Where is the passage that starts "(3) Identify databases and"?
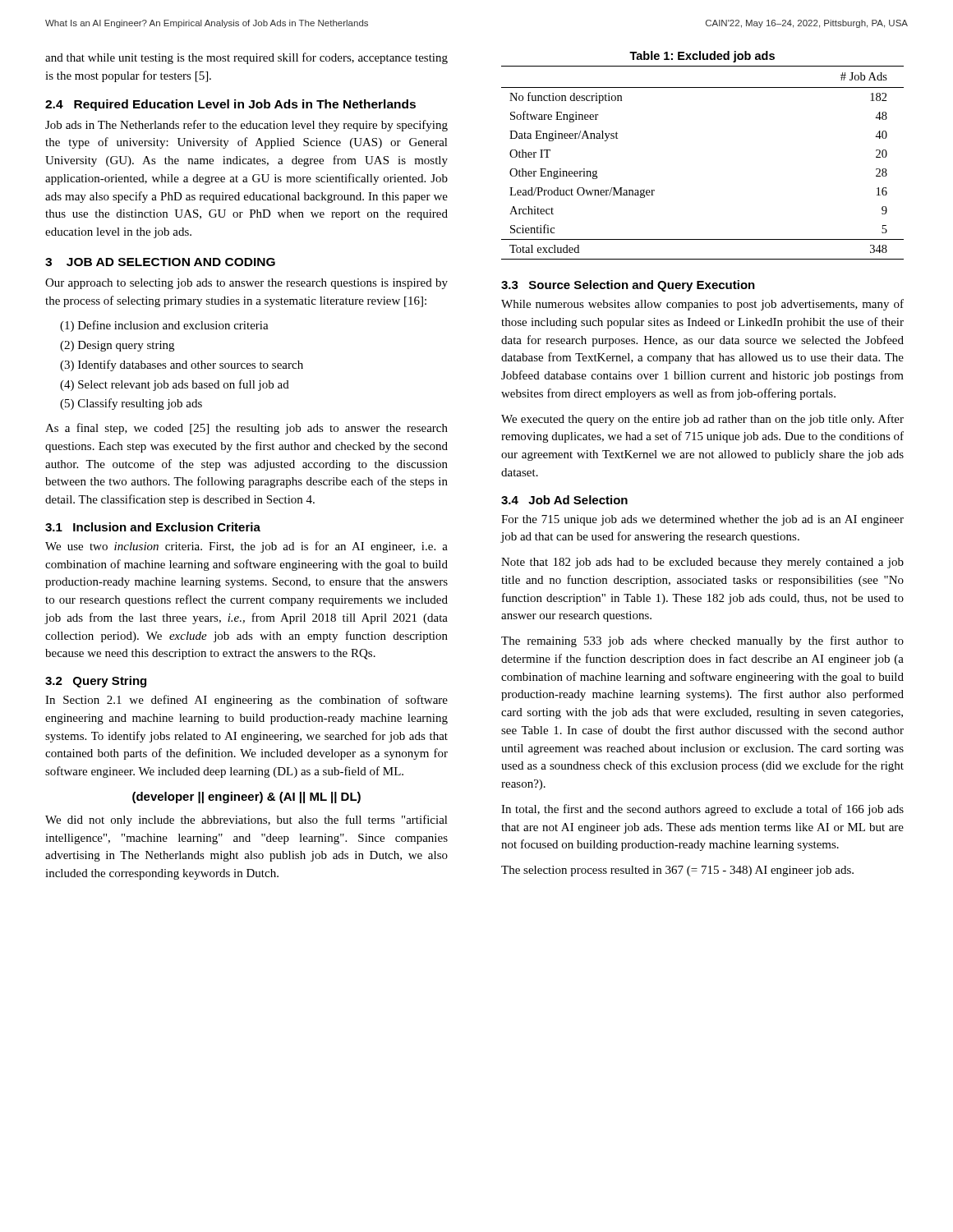 click(x=182, y=364)
